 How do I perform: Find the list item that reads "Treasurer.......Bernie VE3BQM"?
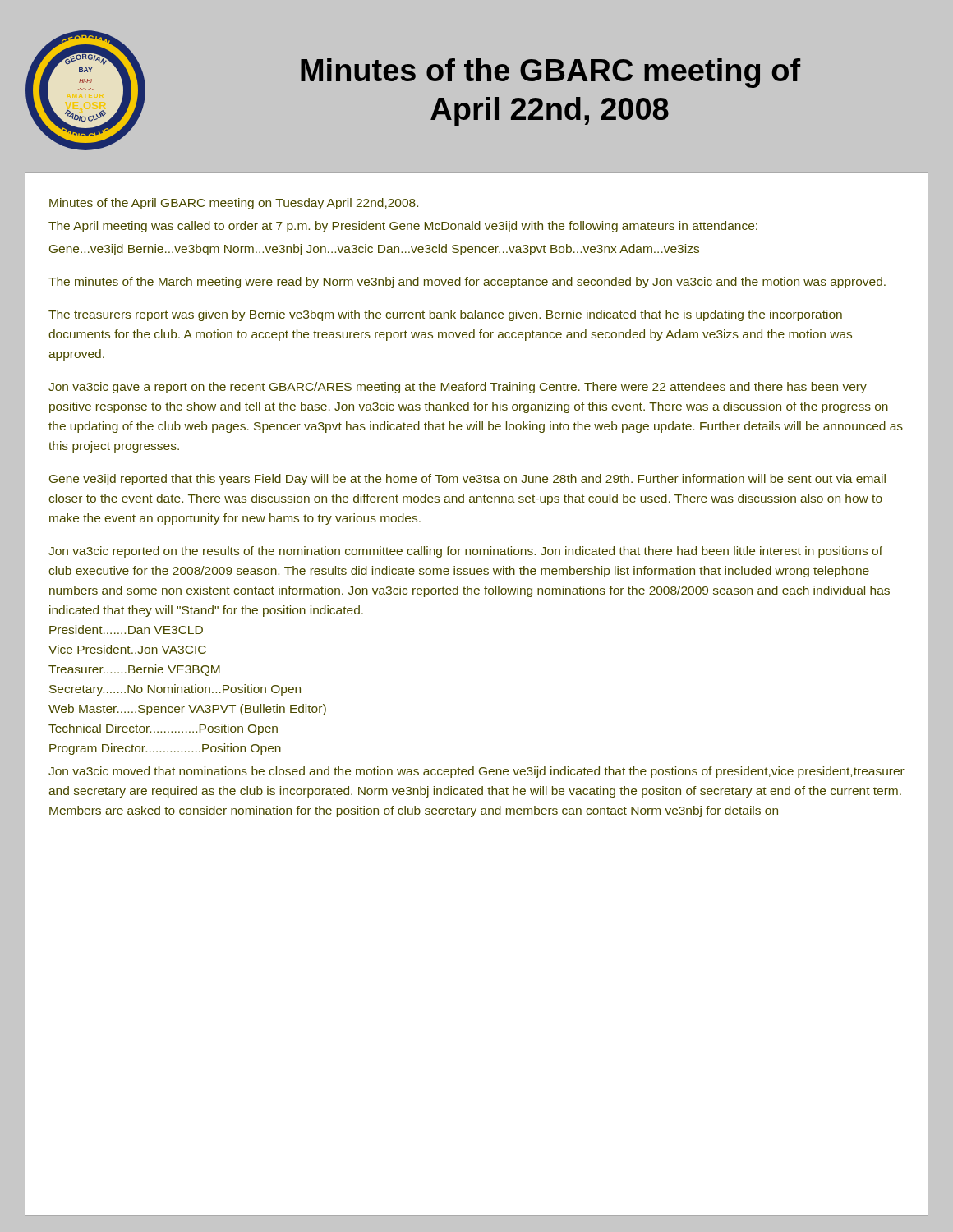coord(134,670)
